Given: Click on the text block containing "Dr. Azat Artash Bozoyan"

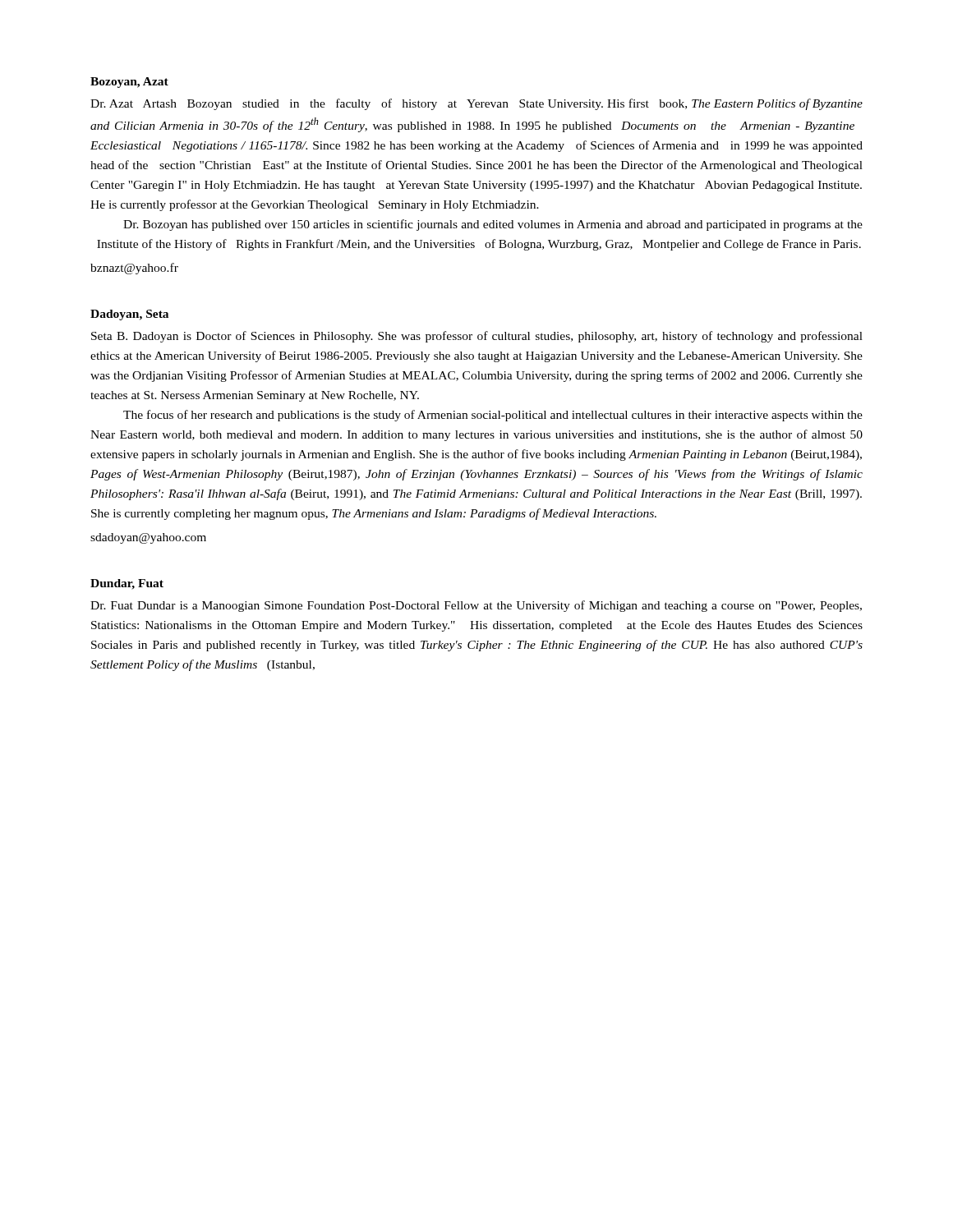Looking at the screenshot, I should click(x=476, y=184).
